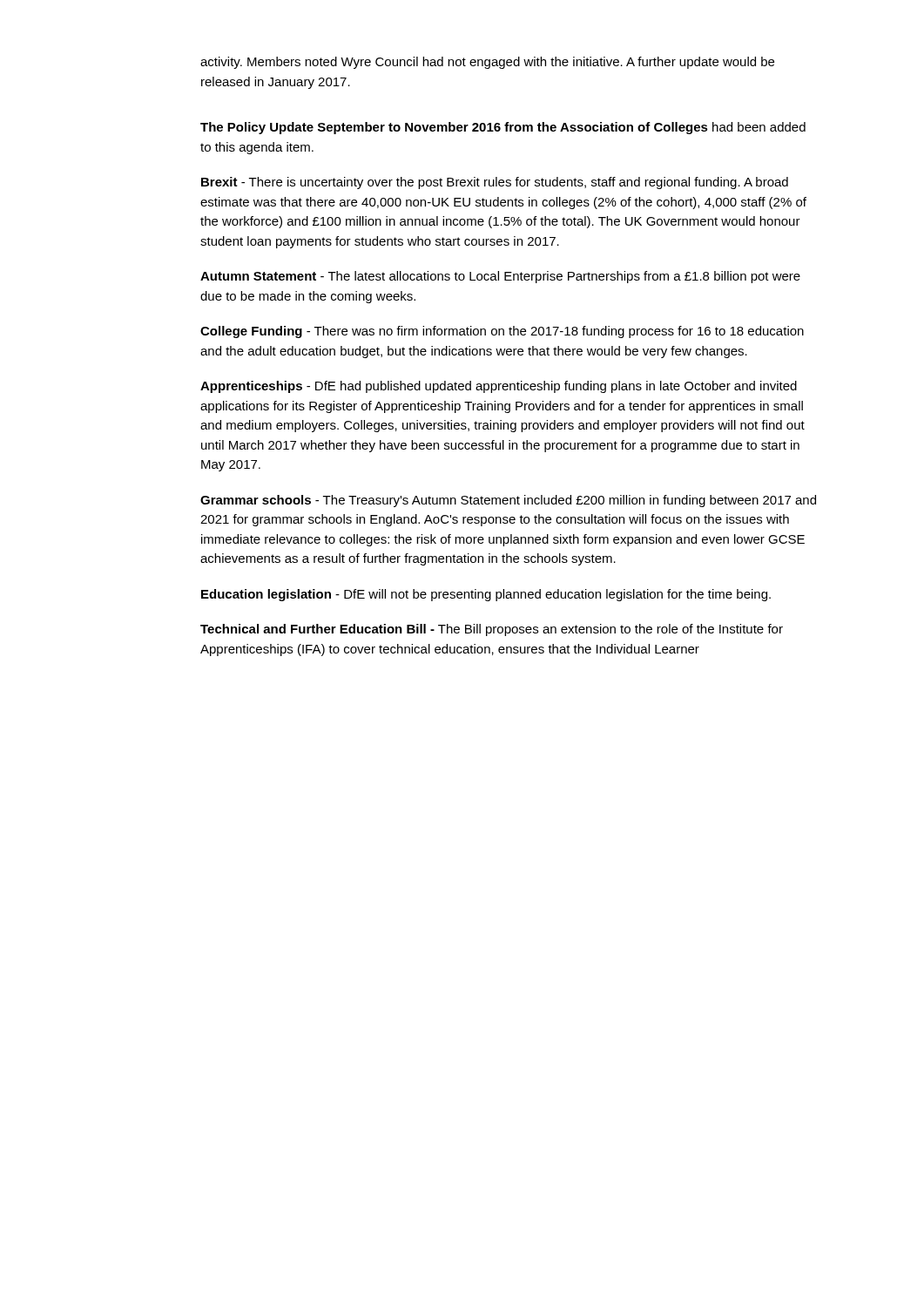The height and width of the screenshot is (1307, 924).
Task: Click on the text block with the text "Autumn Statement - The latest allocations to Local"
Action: click(x=510, y=286)
